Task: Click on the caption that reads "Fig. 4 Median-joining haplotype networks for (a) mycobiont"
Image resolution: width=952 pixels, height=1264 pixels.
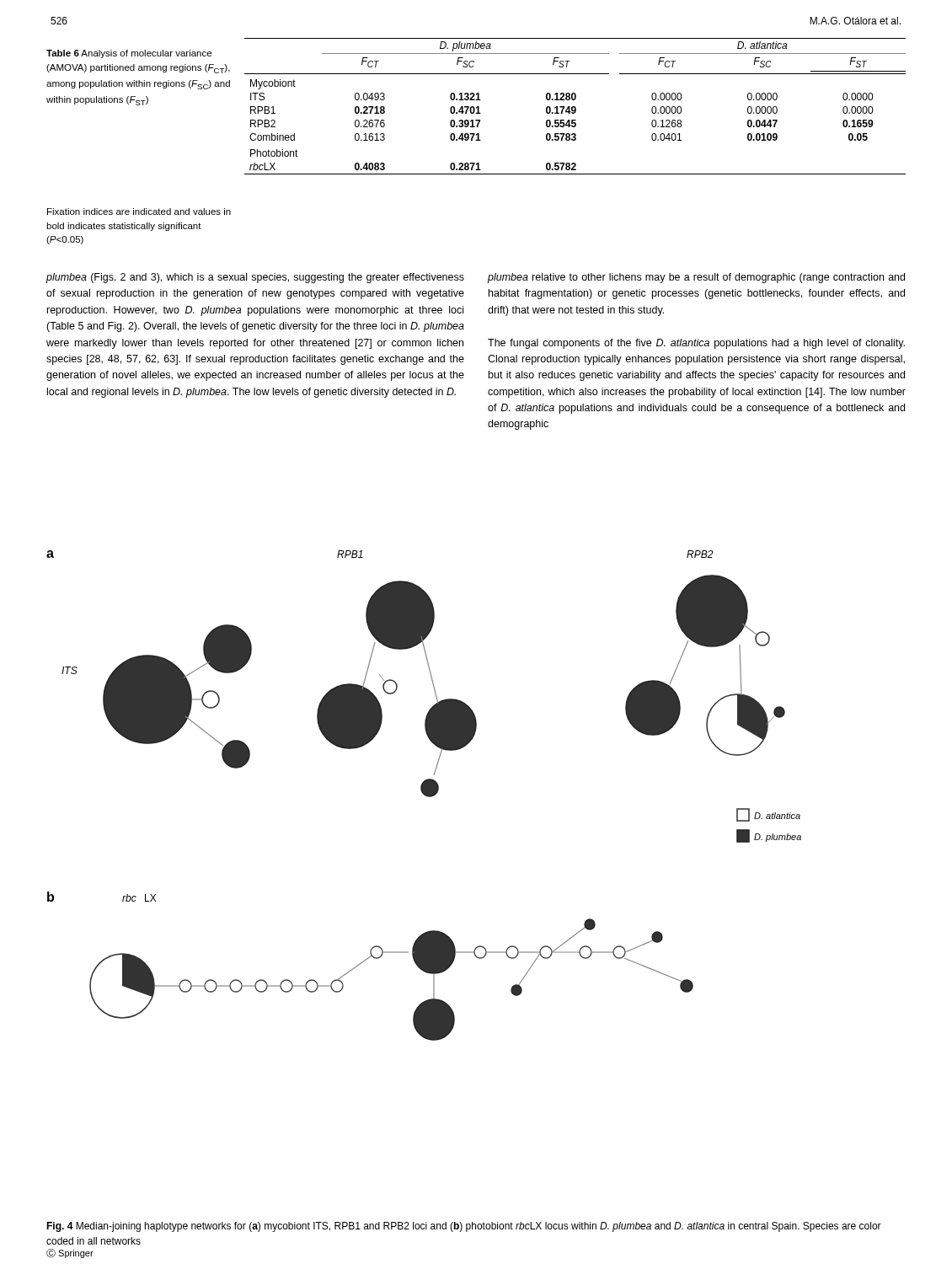Action: click(464, 1234)
